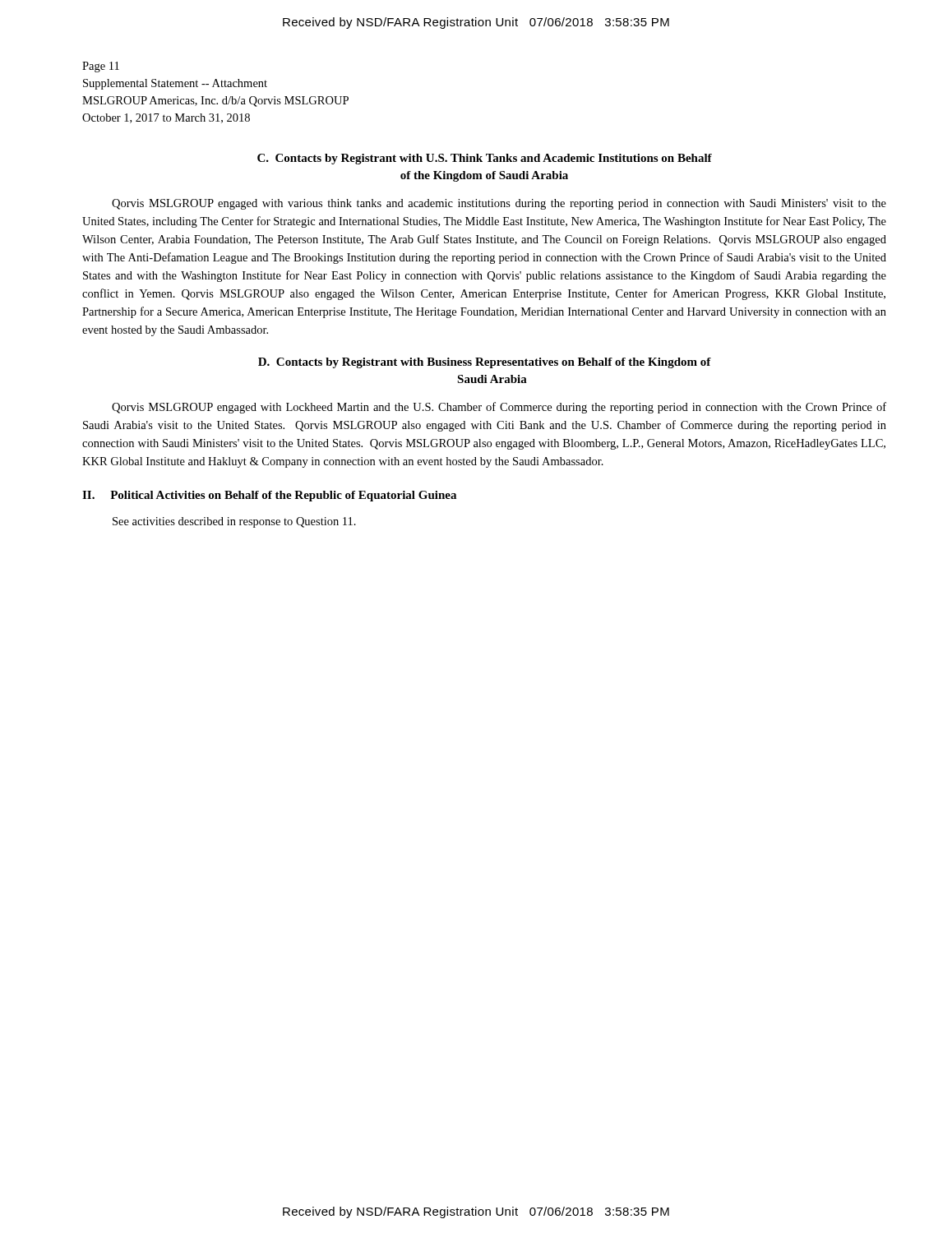This screenshot has height=1233, width=952.
Task: Select the text block that reads "See activities described"
Action: (234, 521)
